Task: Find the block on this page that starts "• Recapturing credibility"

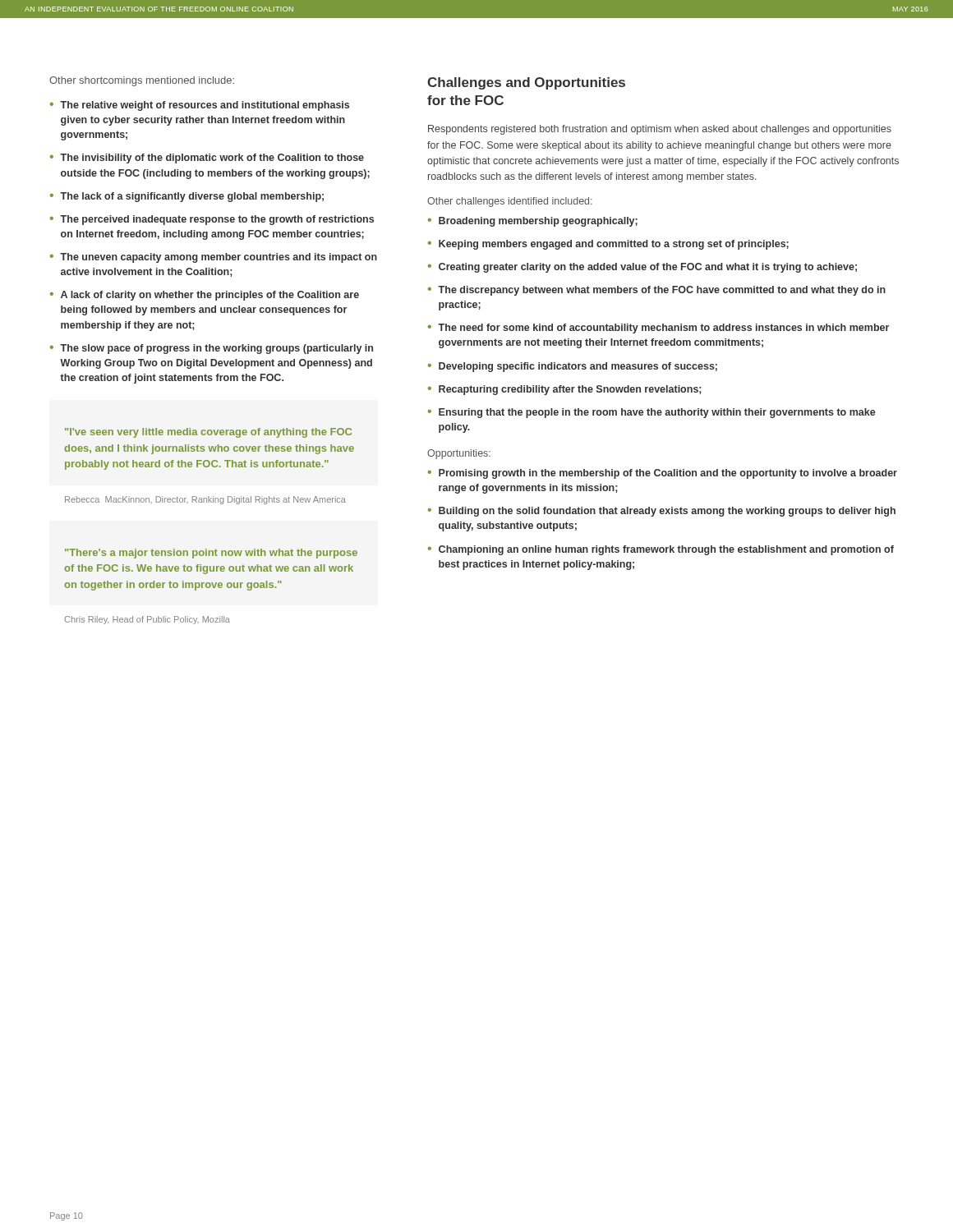Action: click(565, 389)
